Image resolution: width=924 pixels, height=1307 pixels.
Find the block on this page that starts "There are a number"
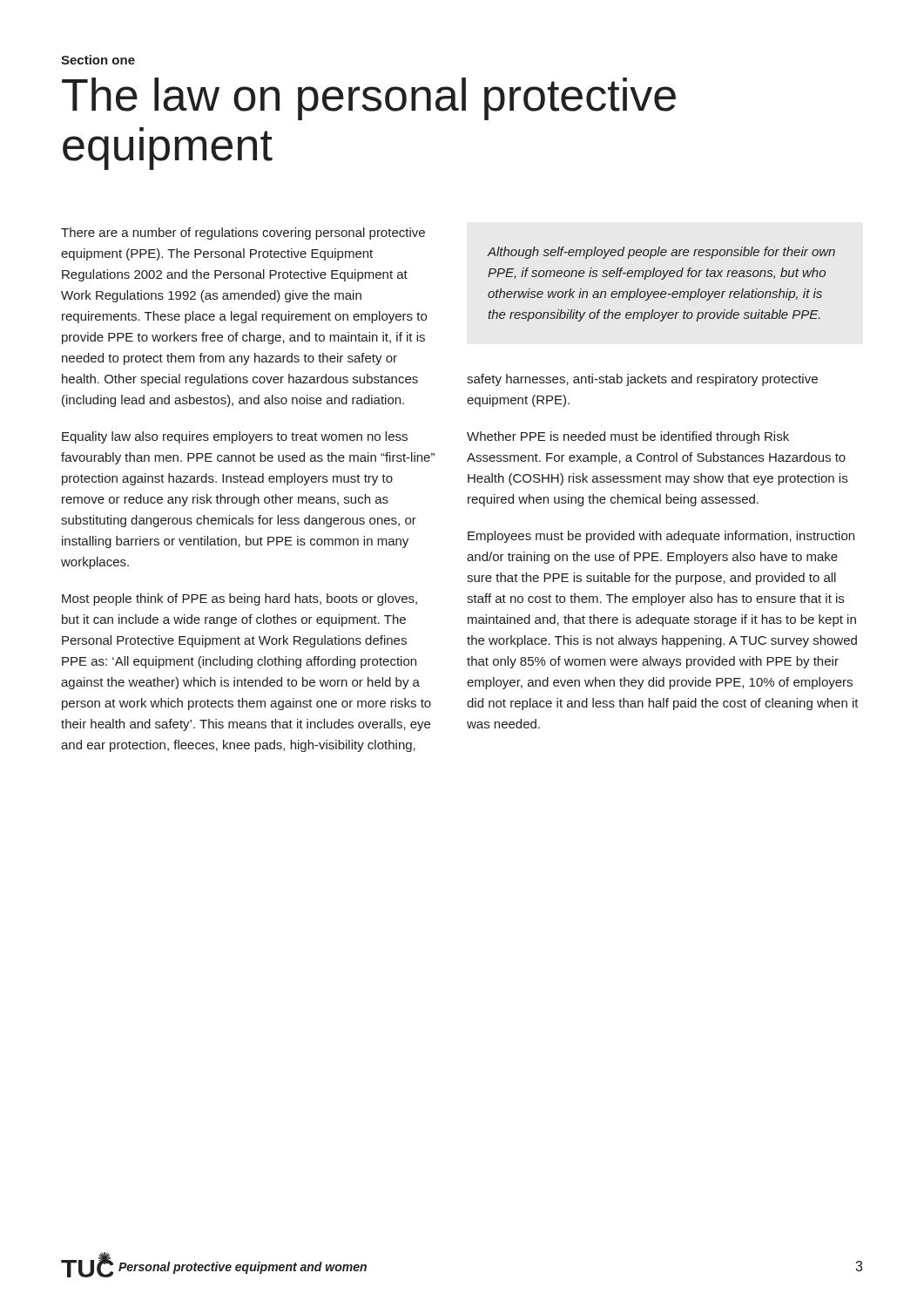tap(248, 317)
